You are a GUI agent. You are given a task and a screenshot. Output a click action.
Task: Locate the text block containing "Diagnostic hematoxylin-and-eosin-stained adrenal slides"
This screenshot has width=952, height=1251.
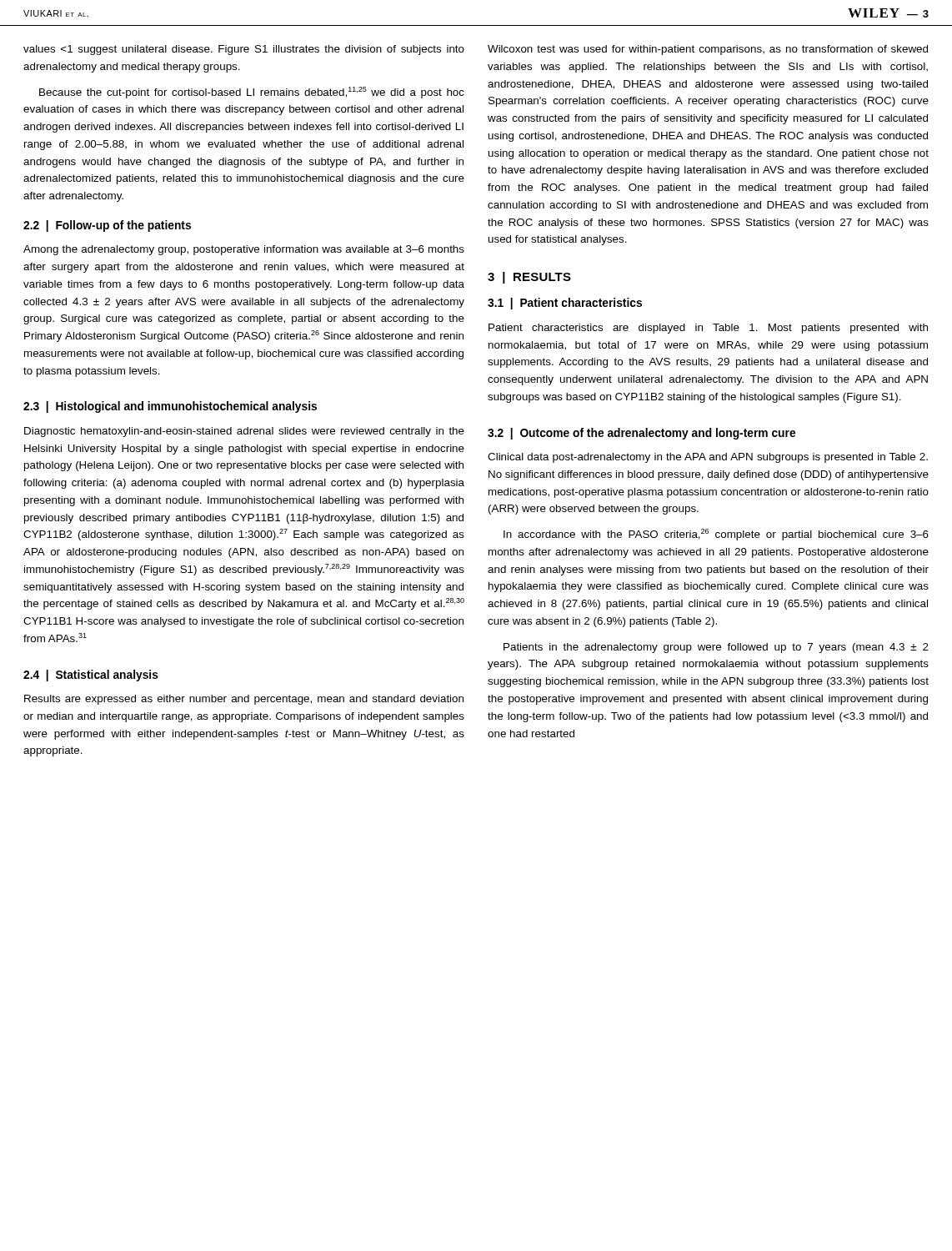click(244, 535)
